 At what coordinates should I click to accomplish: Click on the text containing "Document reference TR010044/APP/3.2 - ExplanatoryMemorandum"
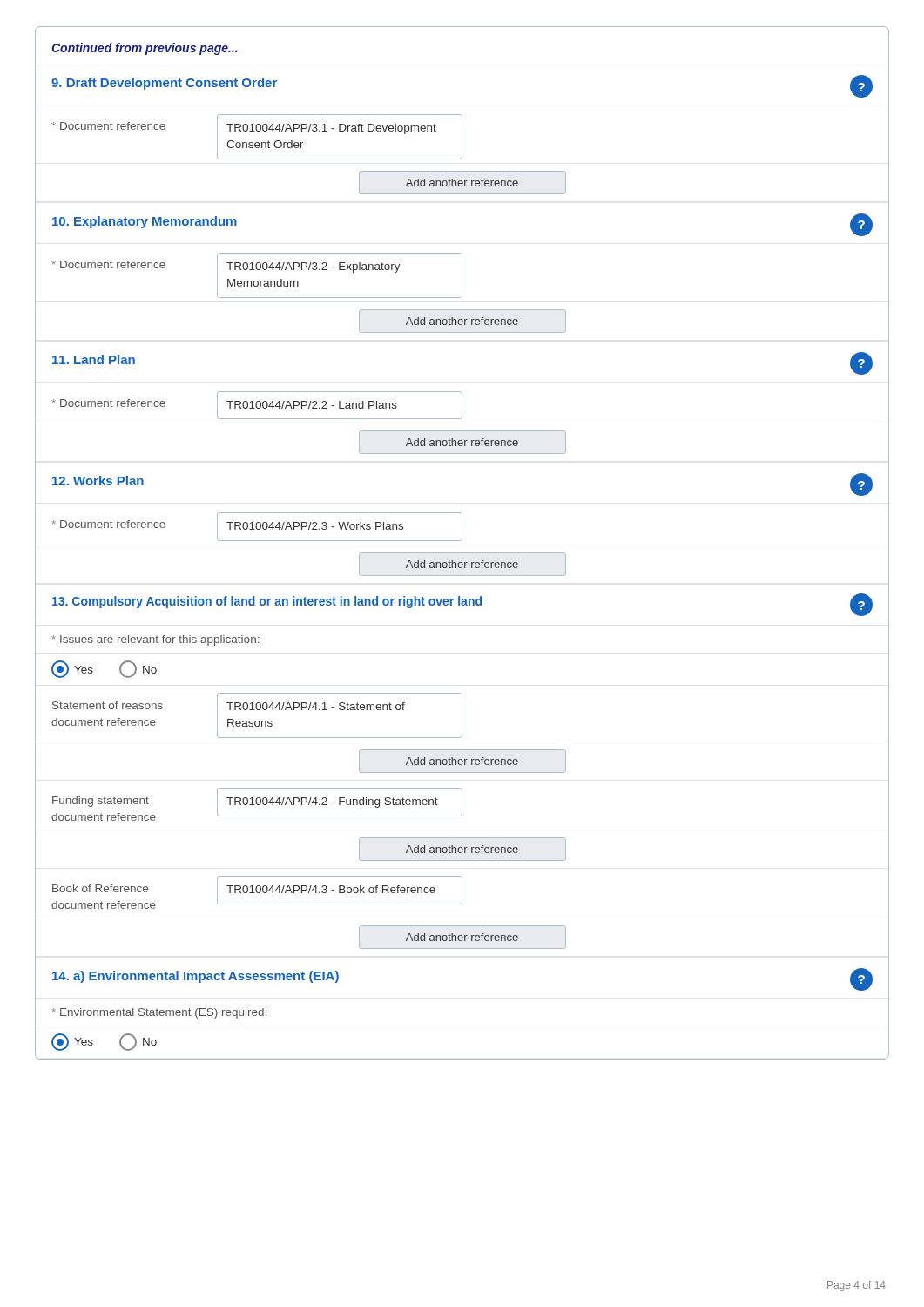[257, 275]
